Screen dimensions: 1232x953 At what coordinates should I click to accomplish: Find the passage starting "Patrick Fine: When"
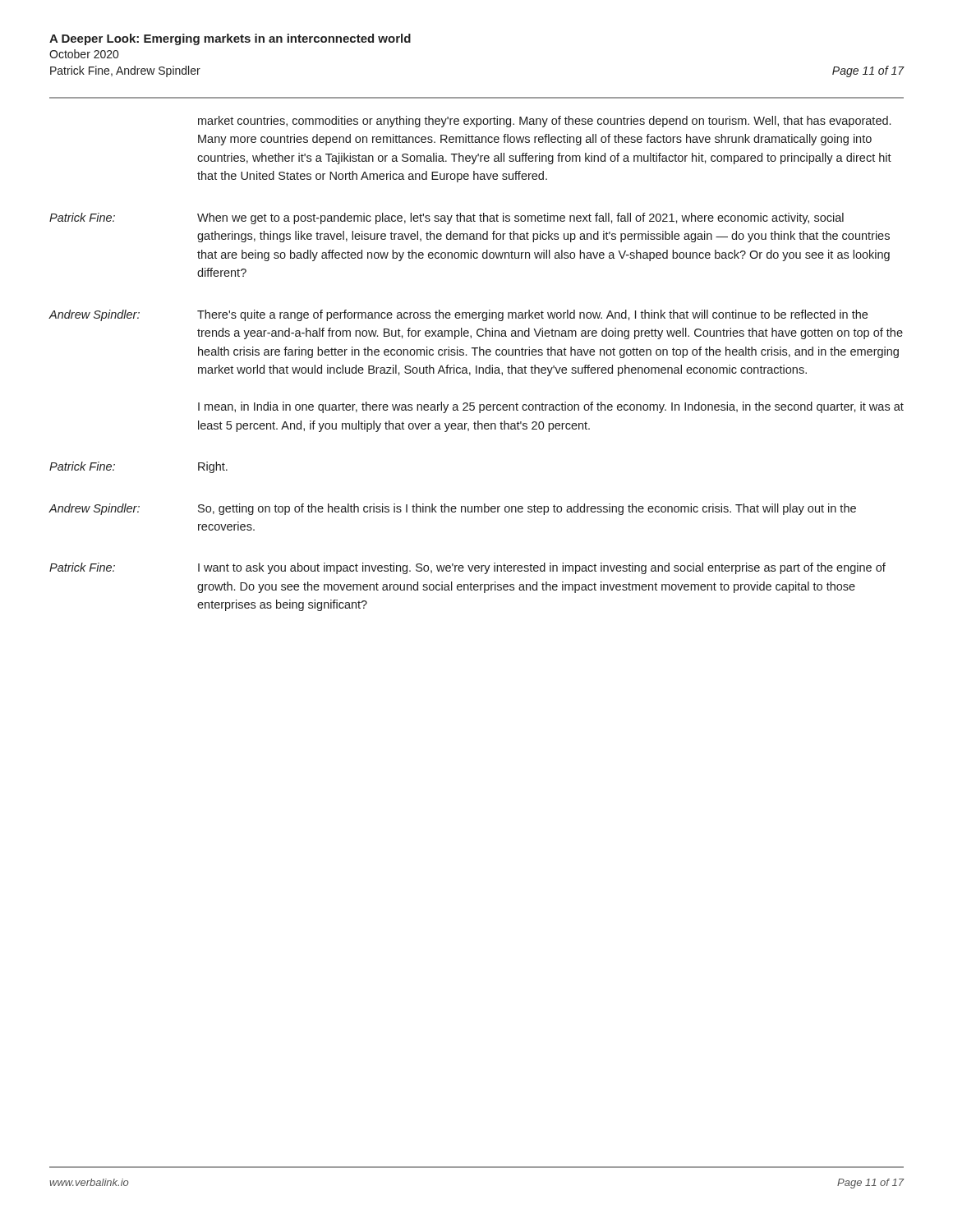(476, 245)
